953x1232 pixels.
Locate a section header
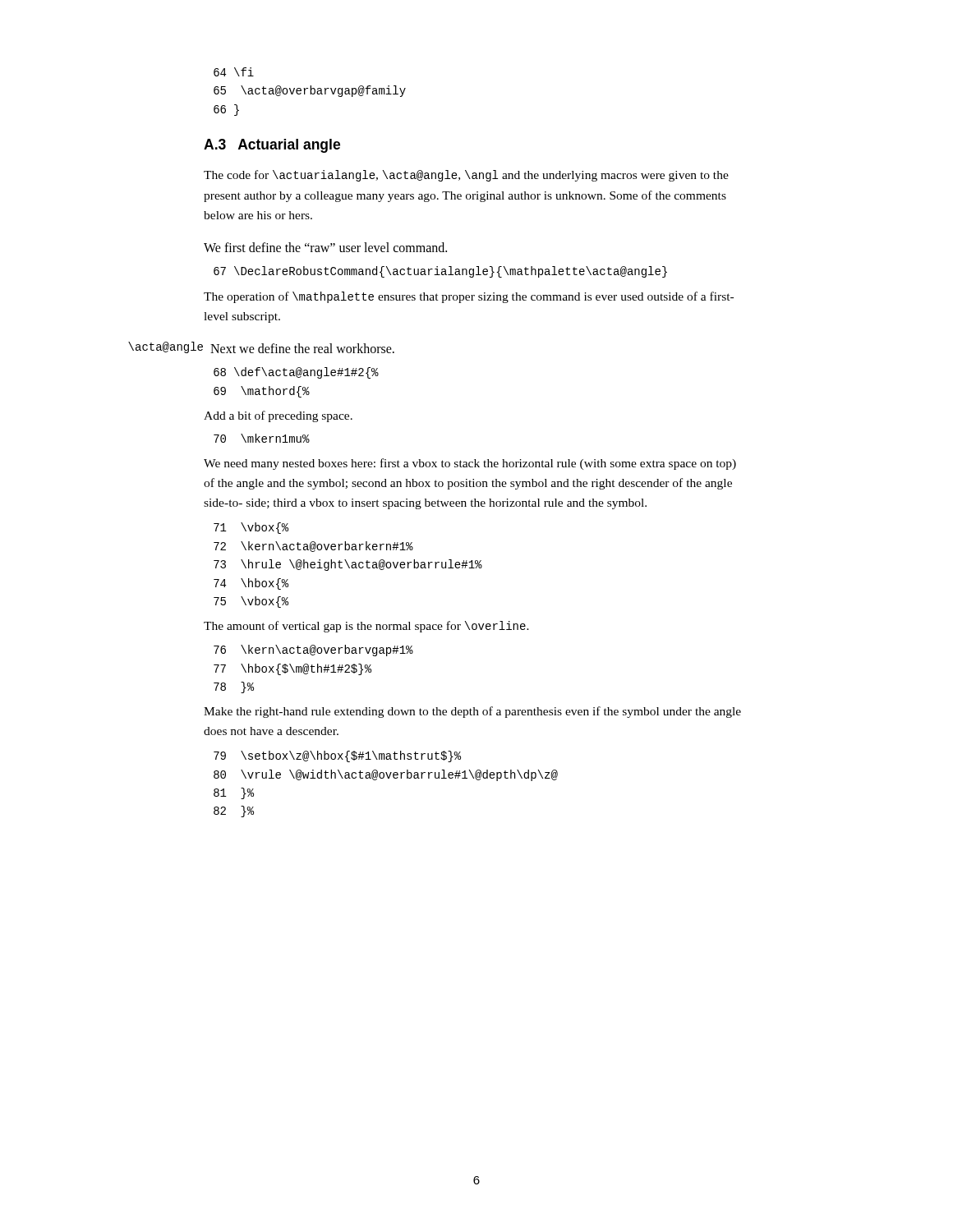pos(272,145)
